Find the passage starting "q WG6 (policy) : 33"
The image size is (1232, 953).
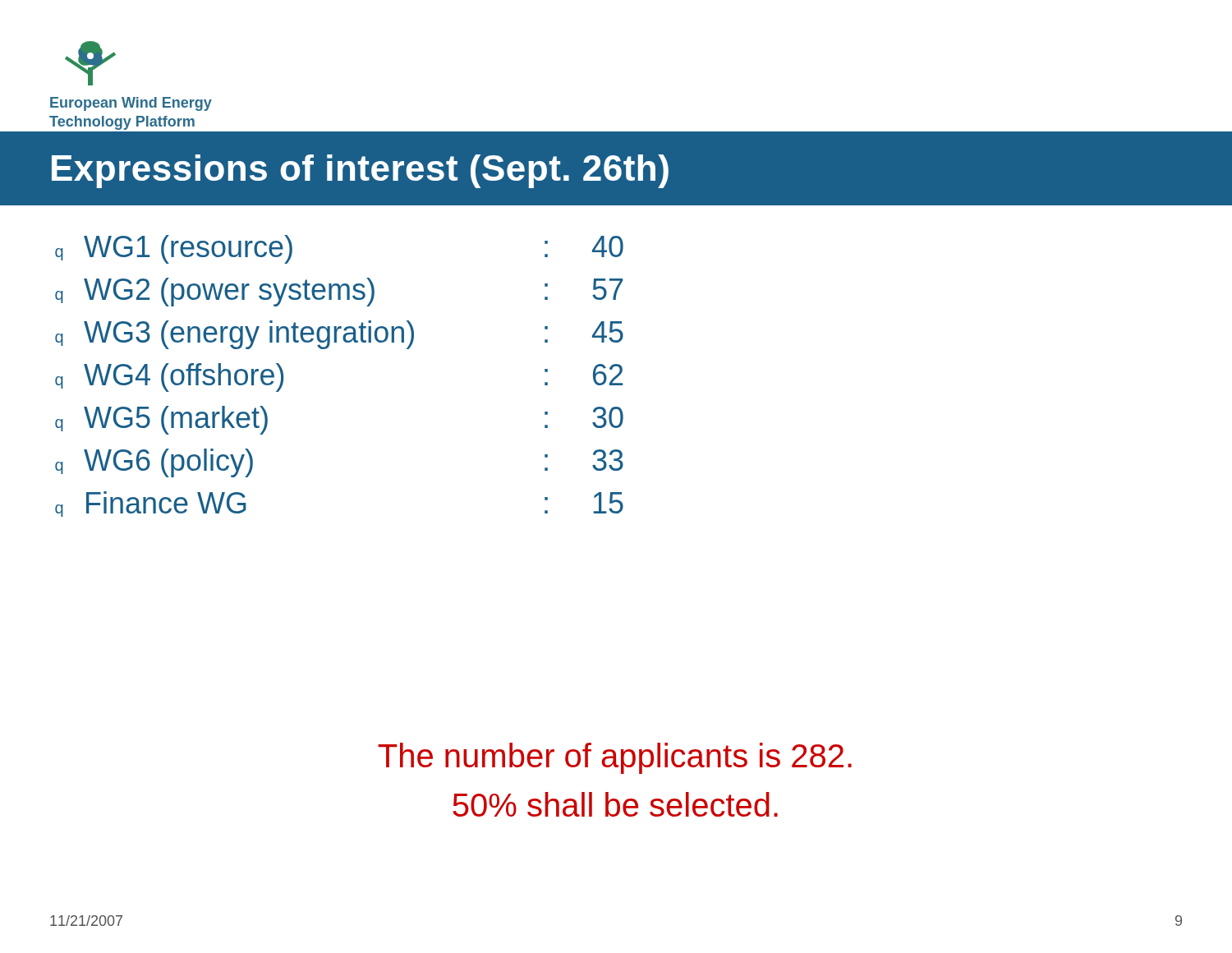(143, 459)
